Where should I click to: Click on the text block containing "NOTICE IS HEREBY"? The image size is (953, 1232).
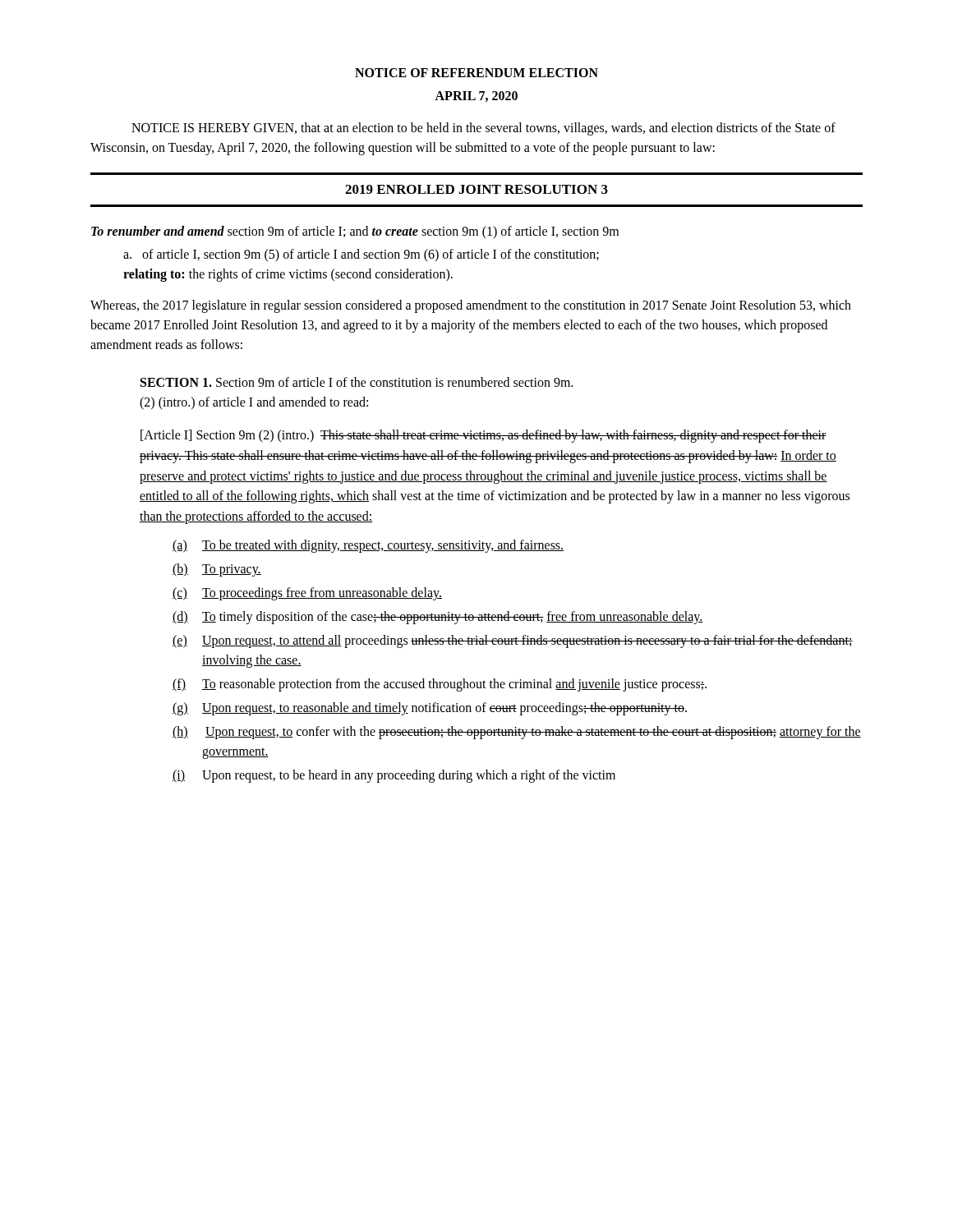tap(463, 138)
